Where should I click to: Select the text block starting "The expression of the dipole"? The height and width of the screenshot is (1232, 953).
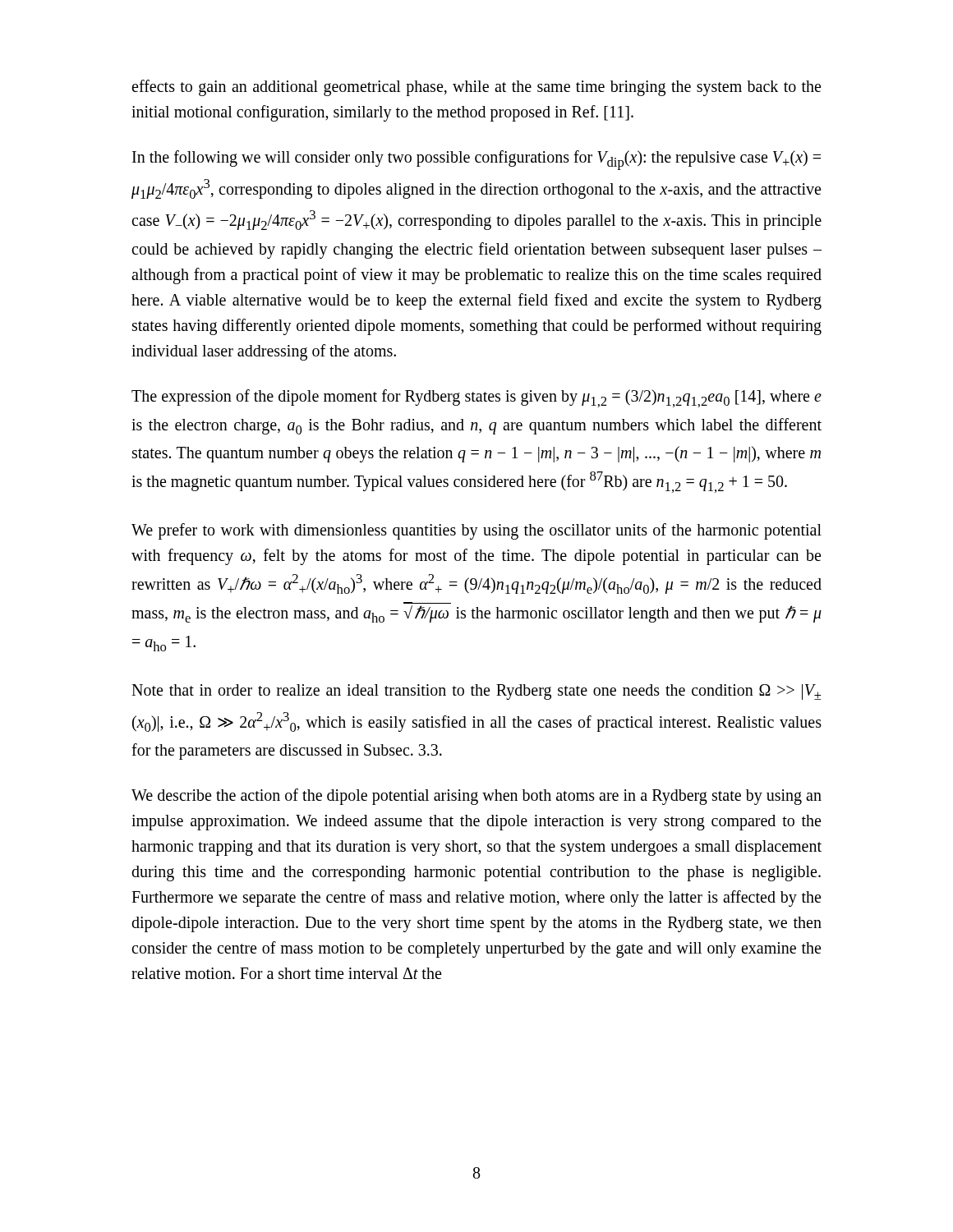click(x=476, y=441)
